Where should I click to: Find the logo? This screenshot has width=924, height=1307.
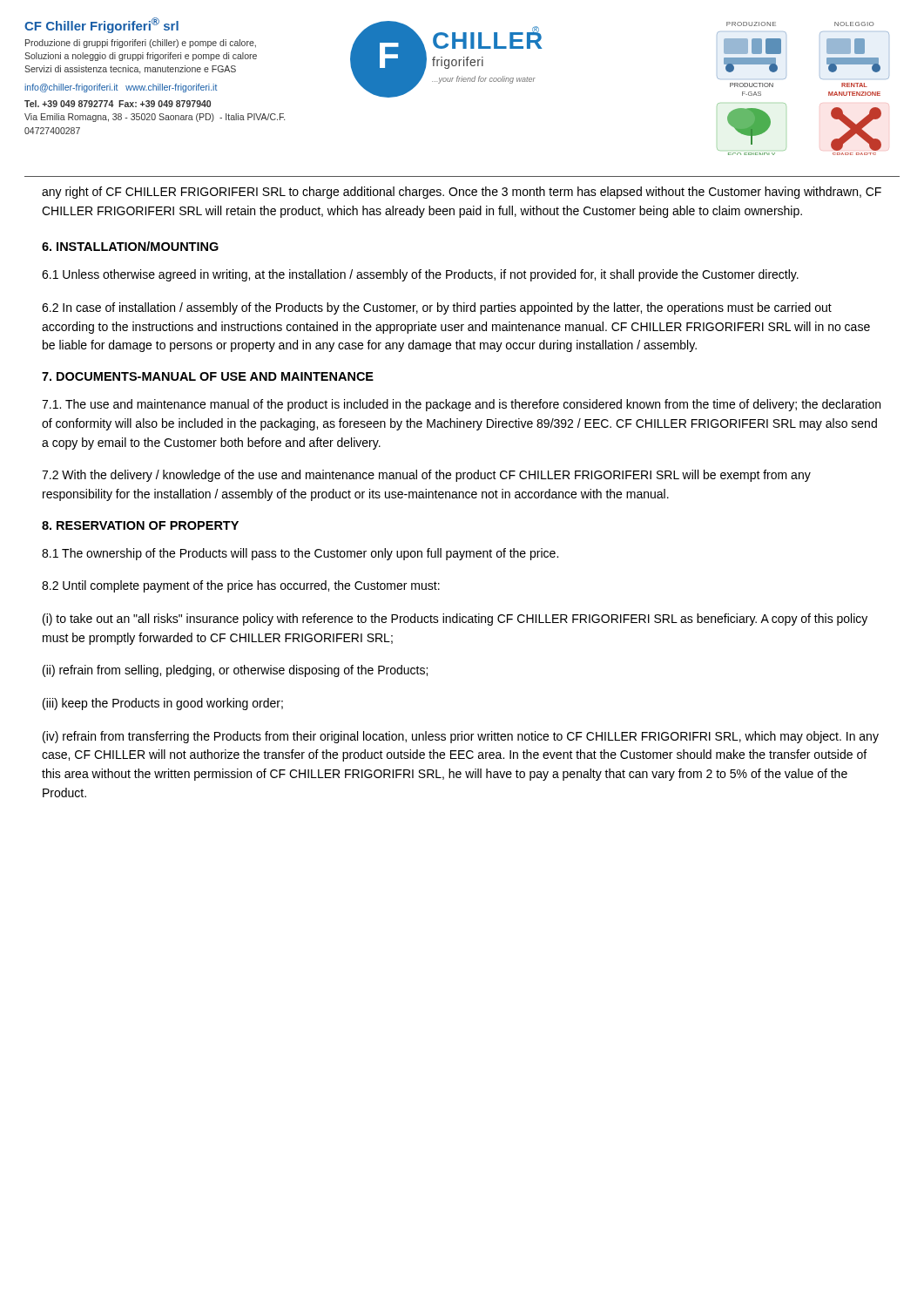447,59
